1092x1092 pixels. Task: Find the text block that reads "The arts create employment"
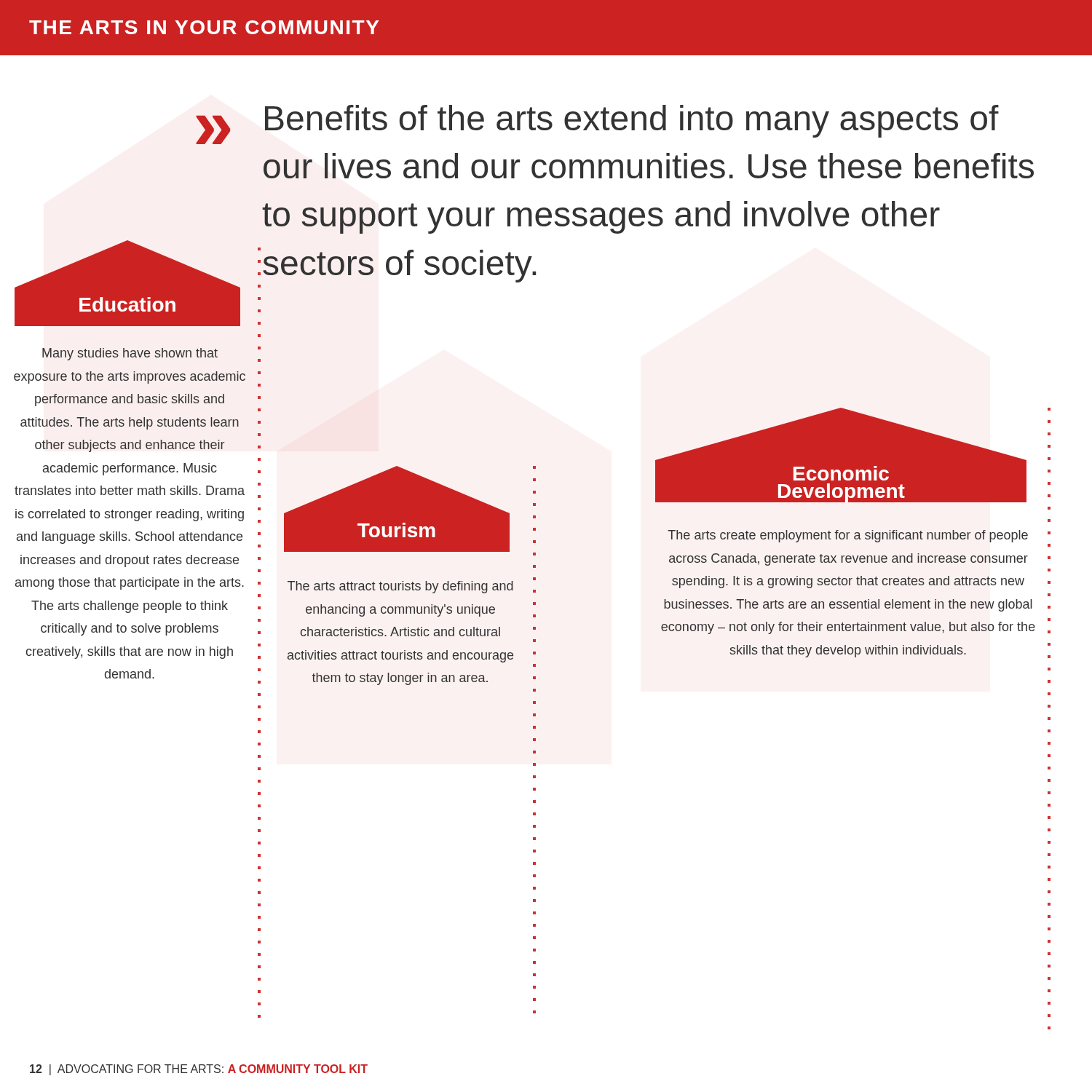coord(848,592)
